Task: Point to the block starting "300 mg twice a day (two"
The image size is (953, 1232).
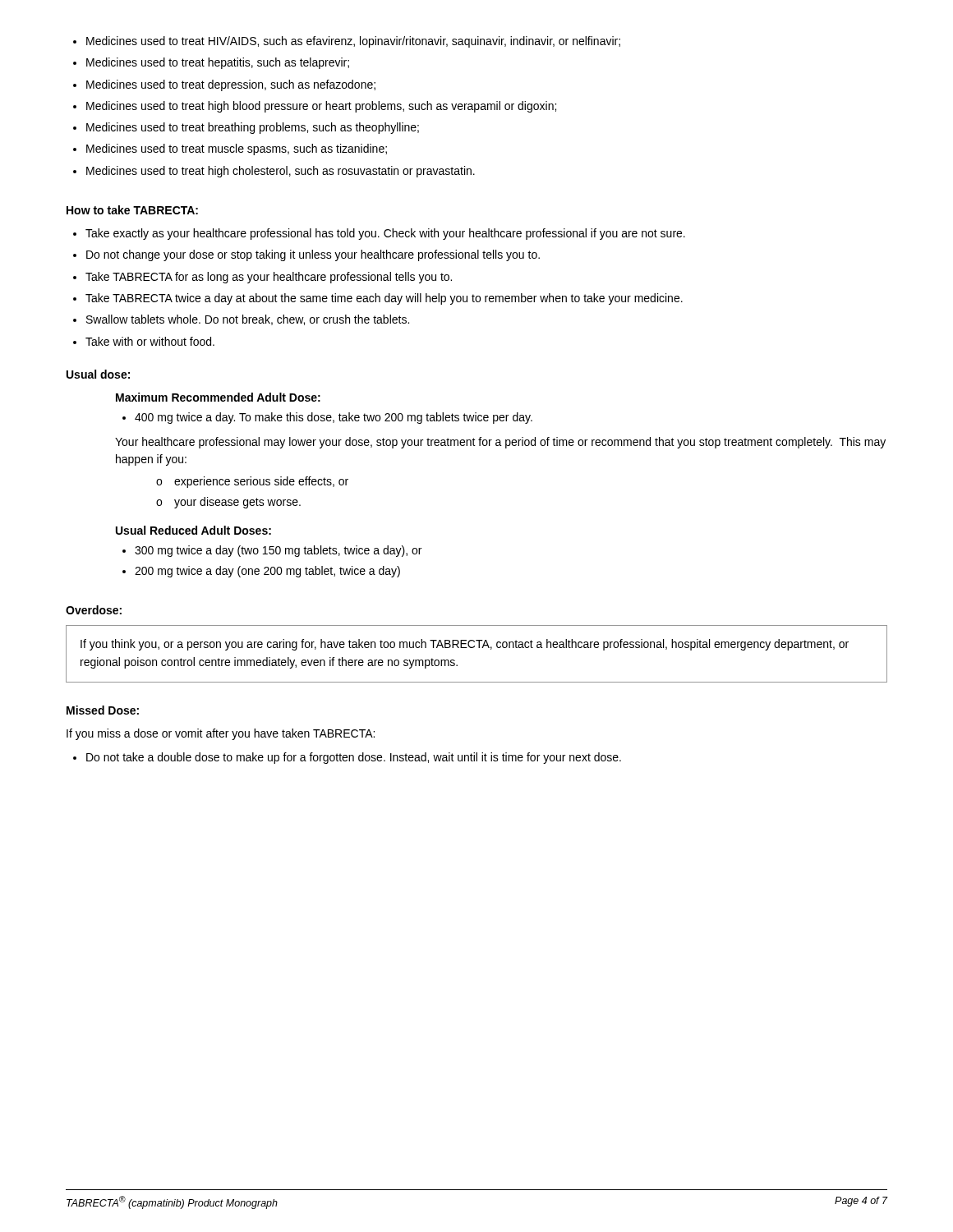Action: (x=272, y=551)
